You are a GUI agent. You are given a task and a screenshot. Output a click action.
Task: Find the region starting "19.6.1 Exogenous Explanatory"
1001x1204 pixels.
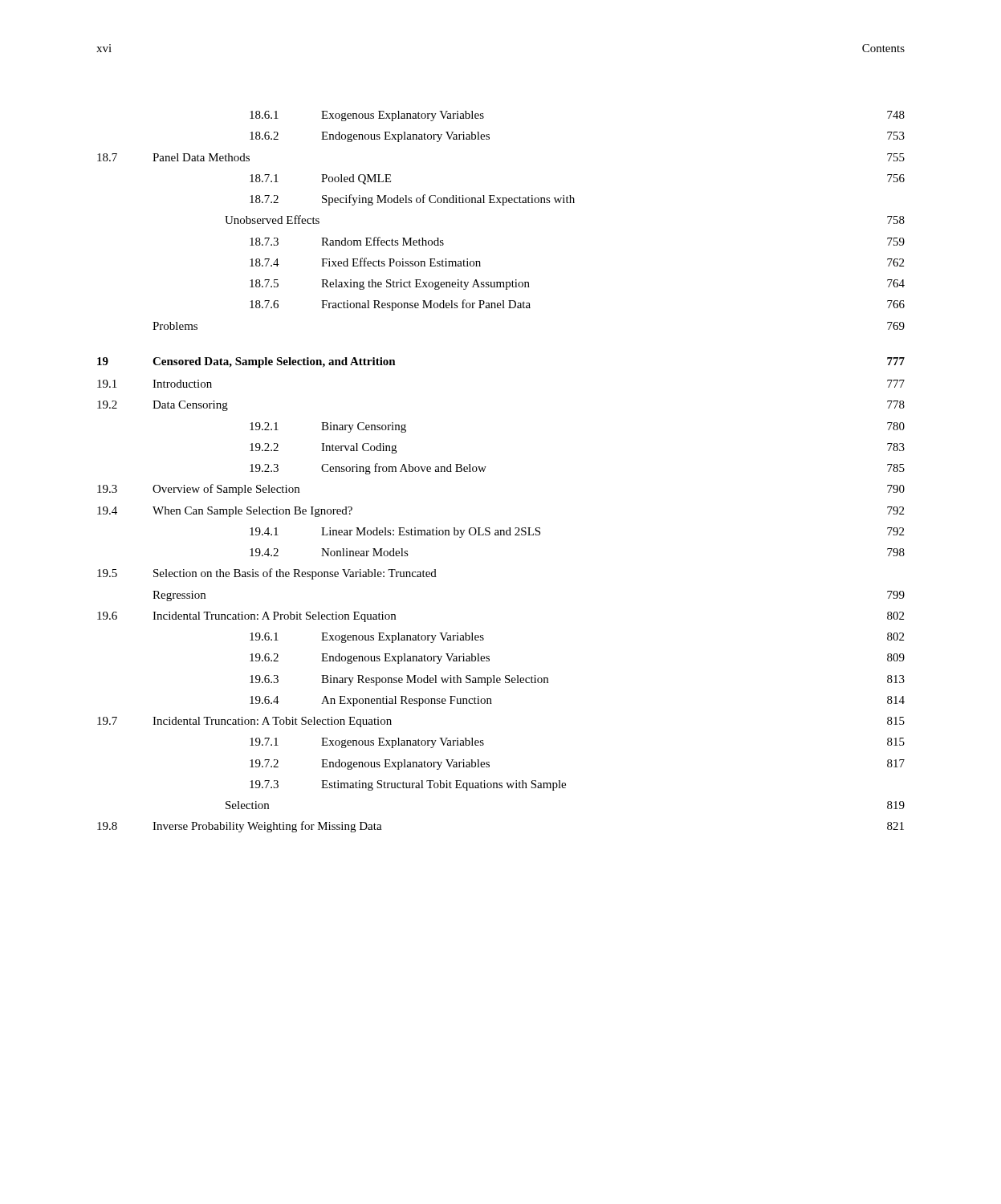click(267, 636)
